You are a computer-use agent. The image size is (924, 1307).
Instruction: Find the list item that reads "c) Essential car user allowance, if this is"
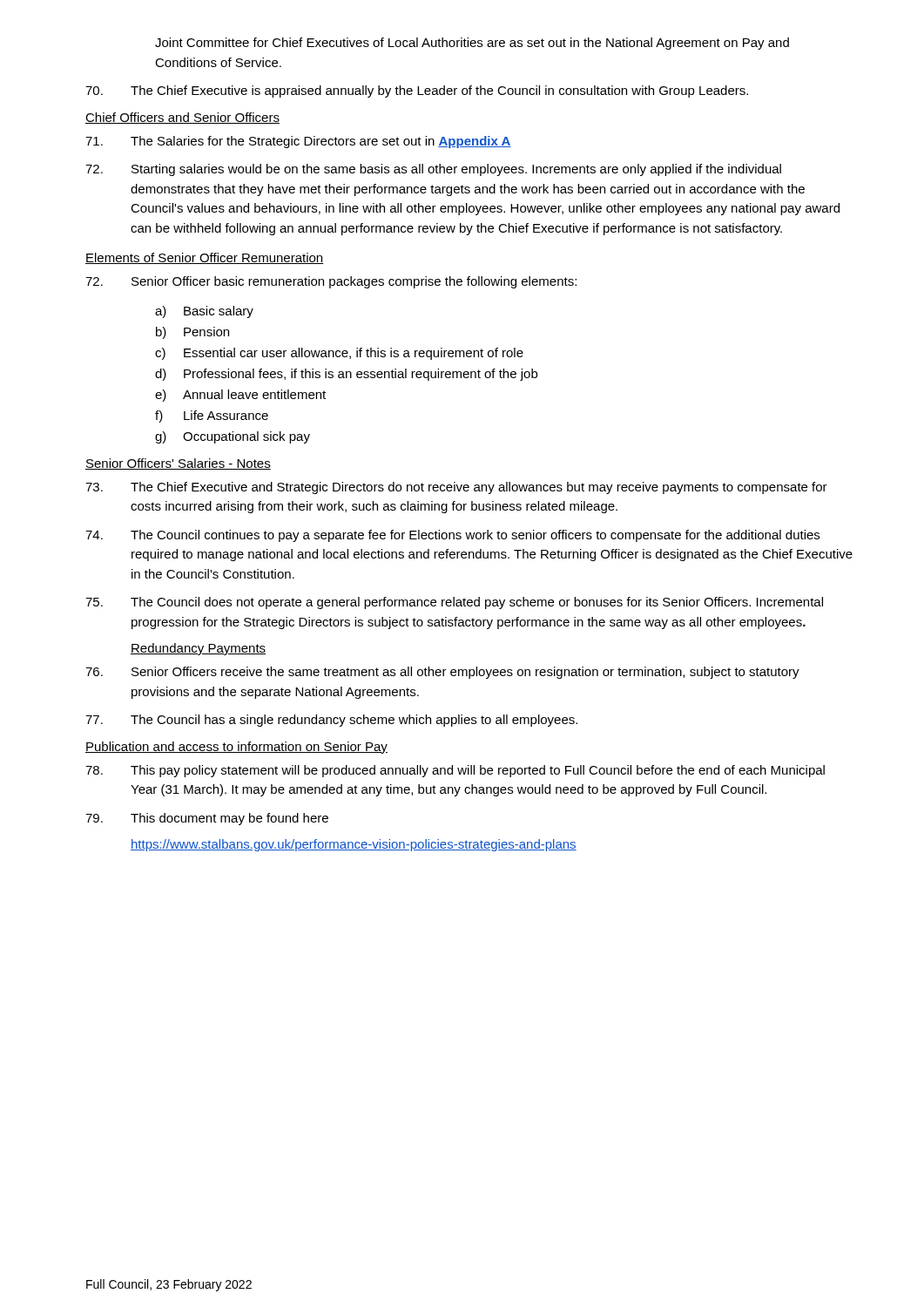pyautogui.click(x=339, y=352)
